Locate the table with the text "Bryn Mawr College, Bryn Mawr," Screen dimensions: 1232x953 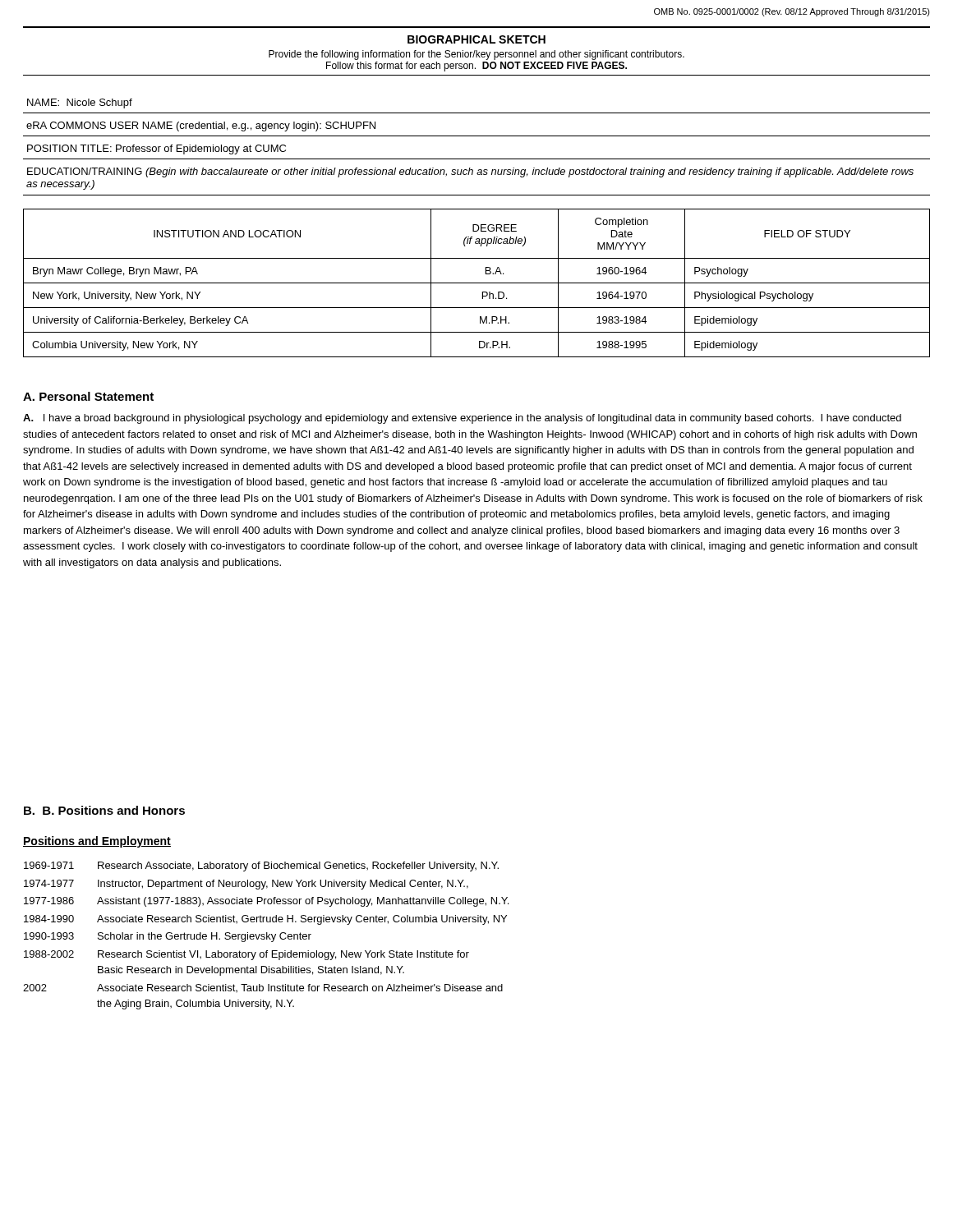[476, 283]
